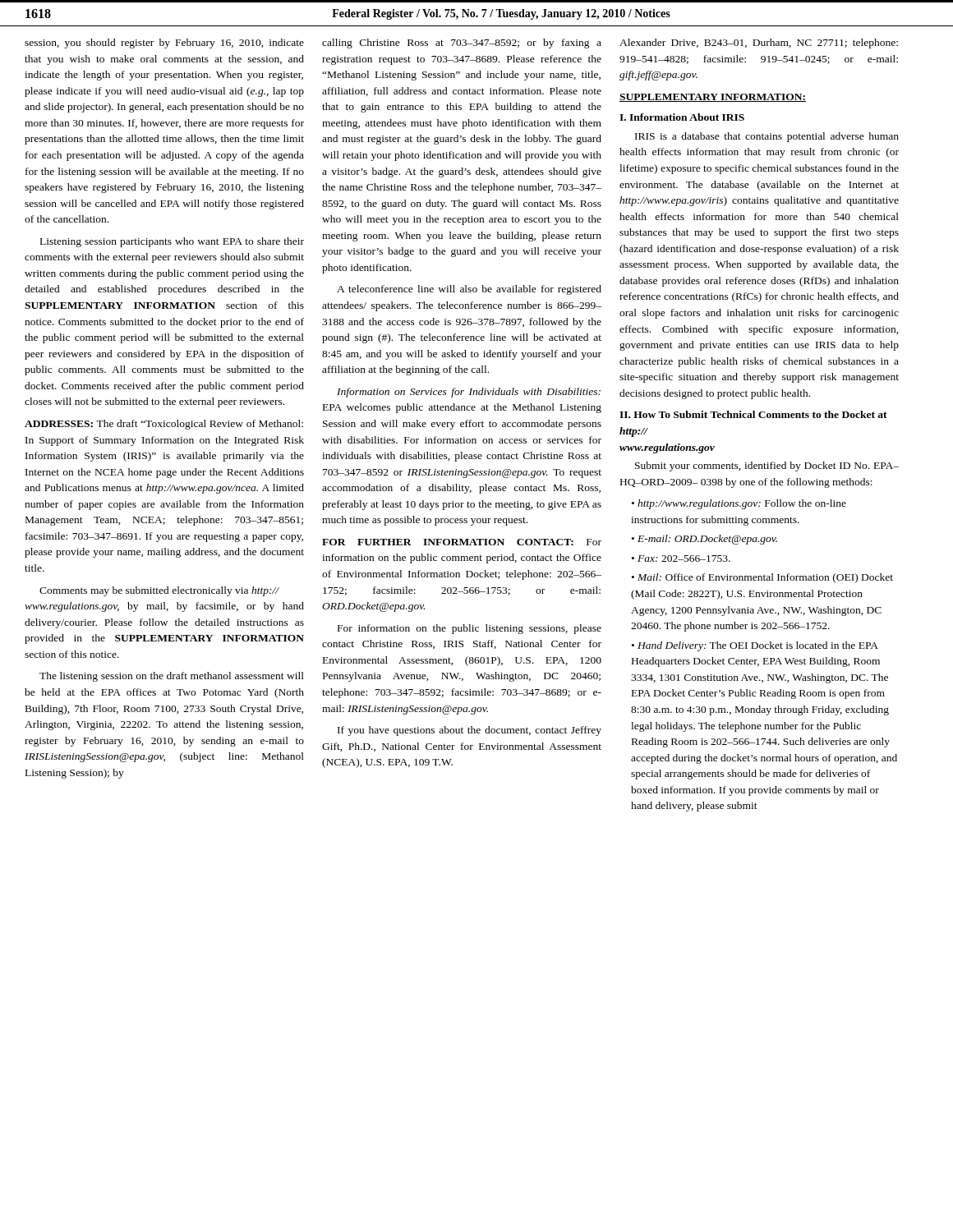Find the text block that says "FOR FURTHER INFORMATION CONTACT: For"
This screenshot has height=1232, width=953.
pyautogui.click(x=462, y=574)
